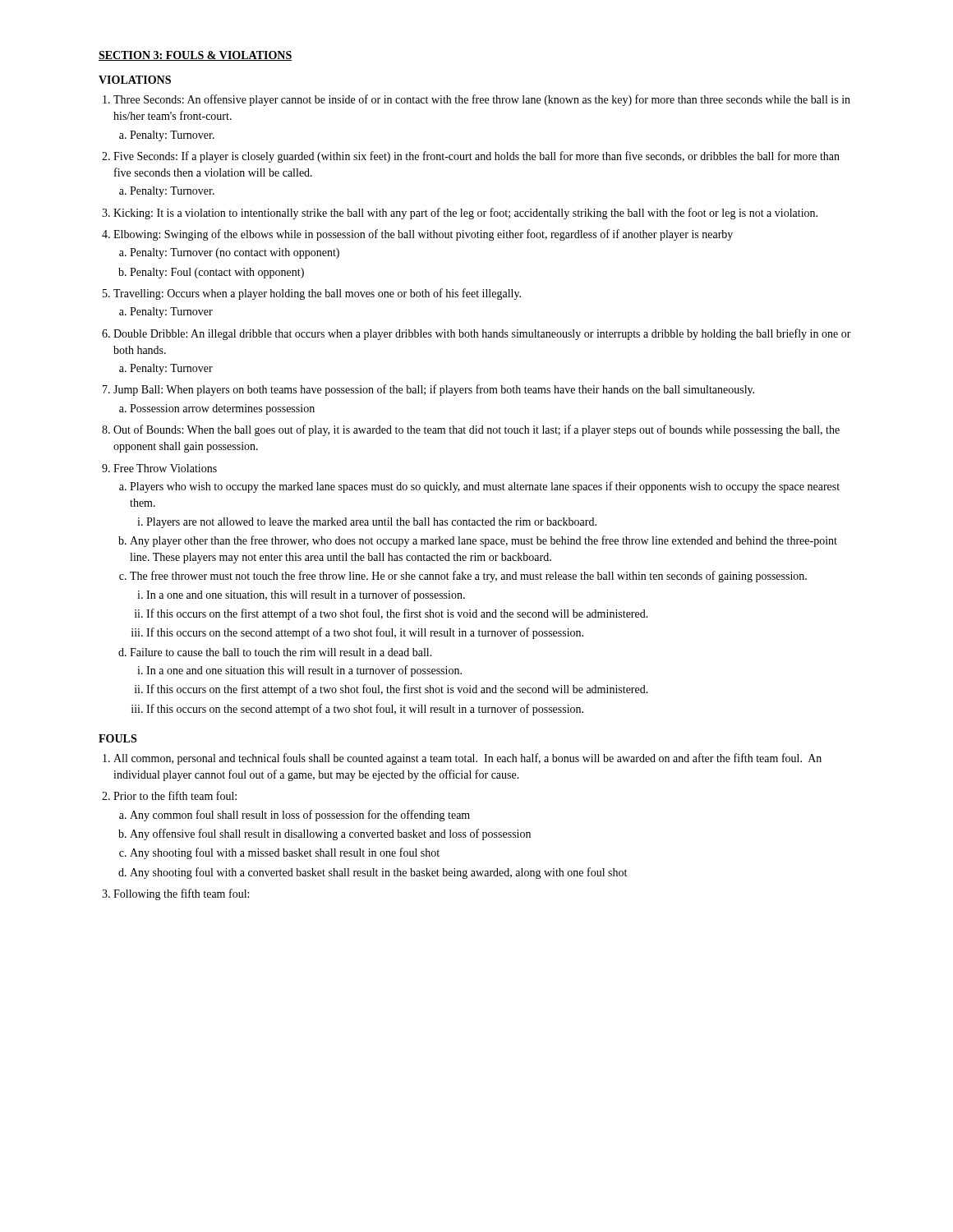
Task: Click on the list item containing "Kicking: It is a violation to"
Action: point(466,213)
